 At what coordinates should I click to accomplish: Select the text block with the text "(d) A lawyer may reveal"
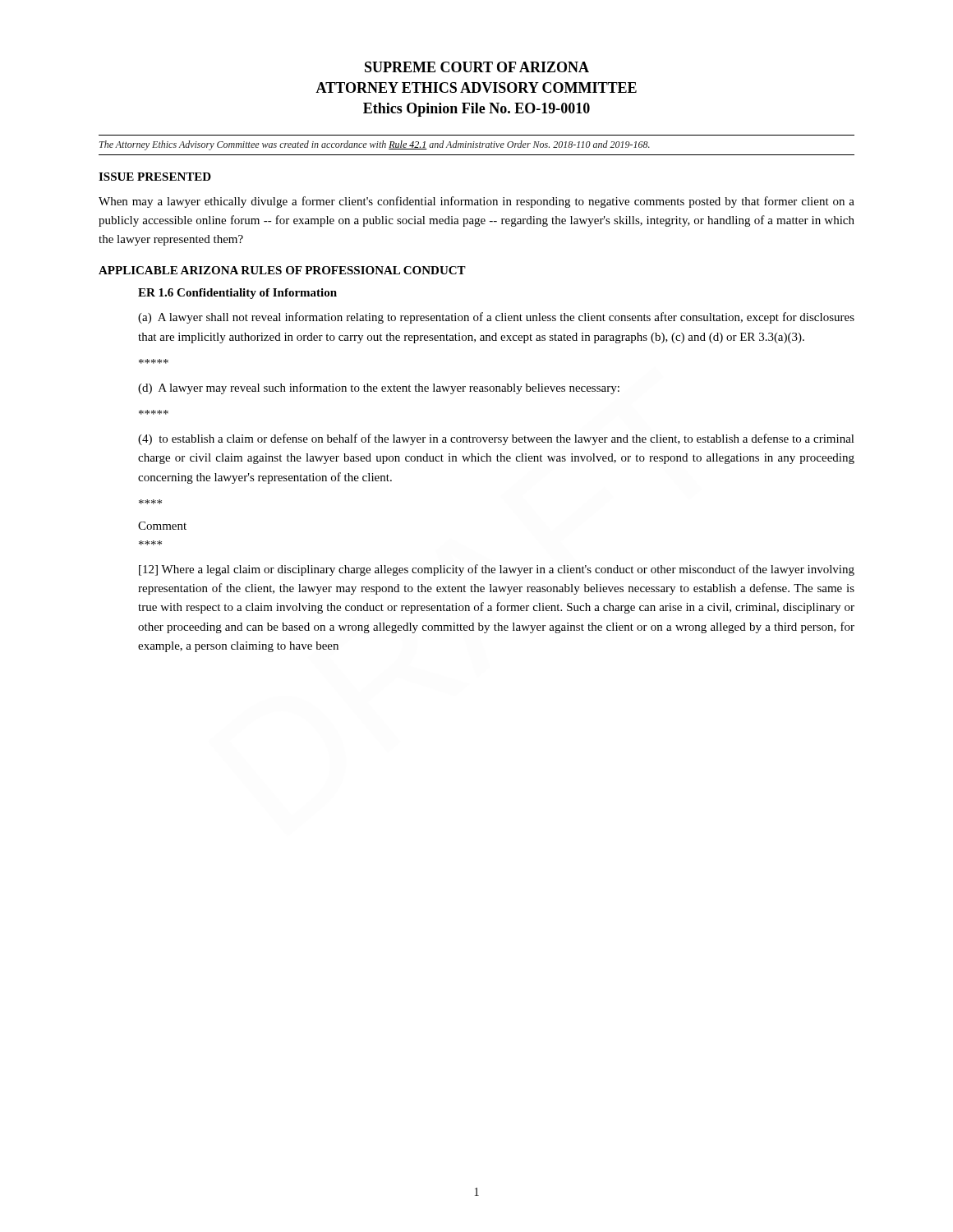(x=379, y=388)
